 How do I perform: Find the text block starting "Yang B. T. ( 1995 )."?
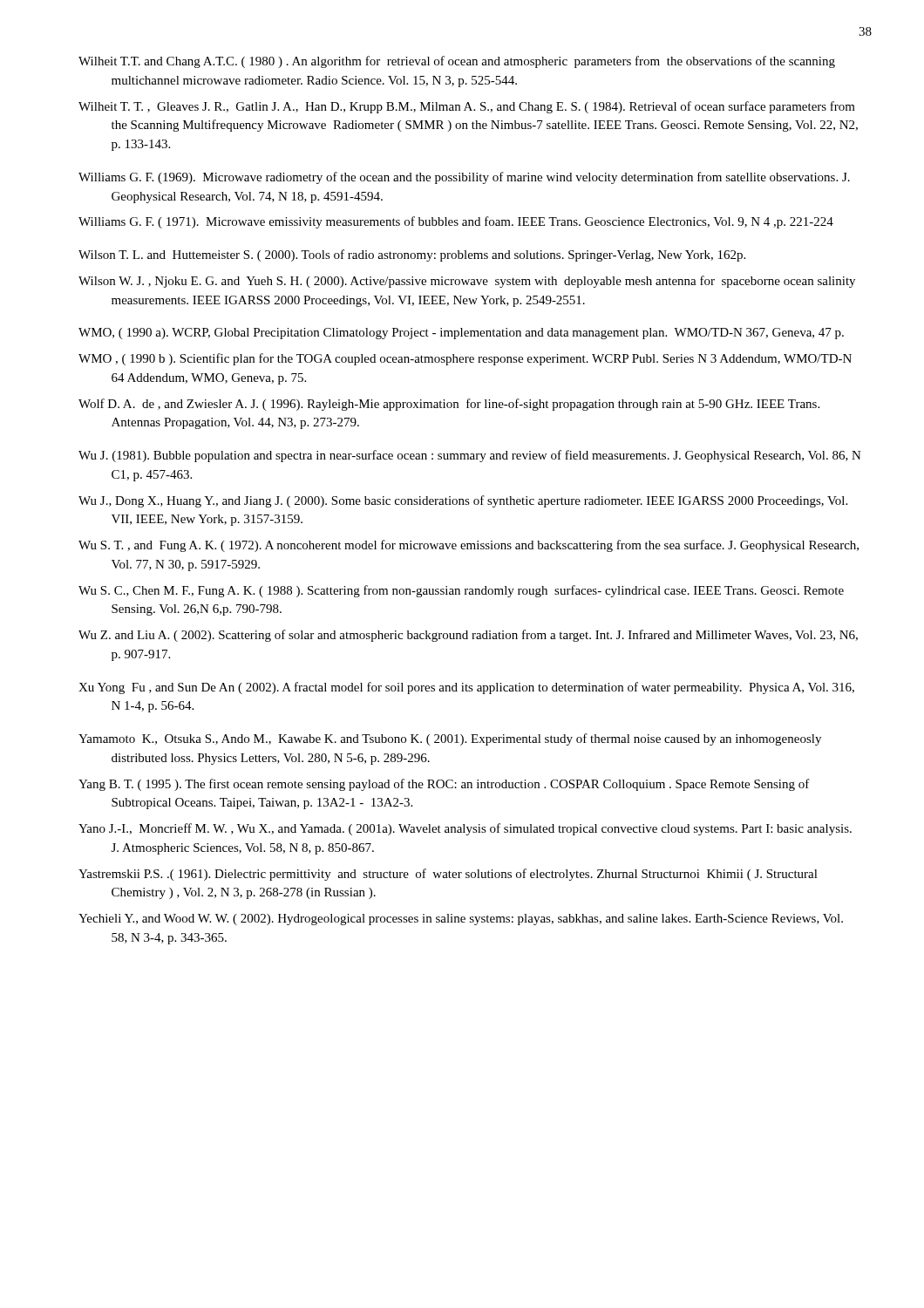(444, 793)
